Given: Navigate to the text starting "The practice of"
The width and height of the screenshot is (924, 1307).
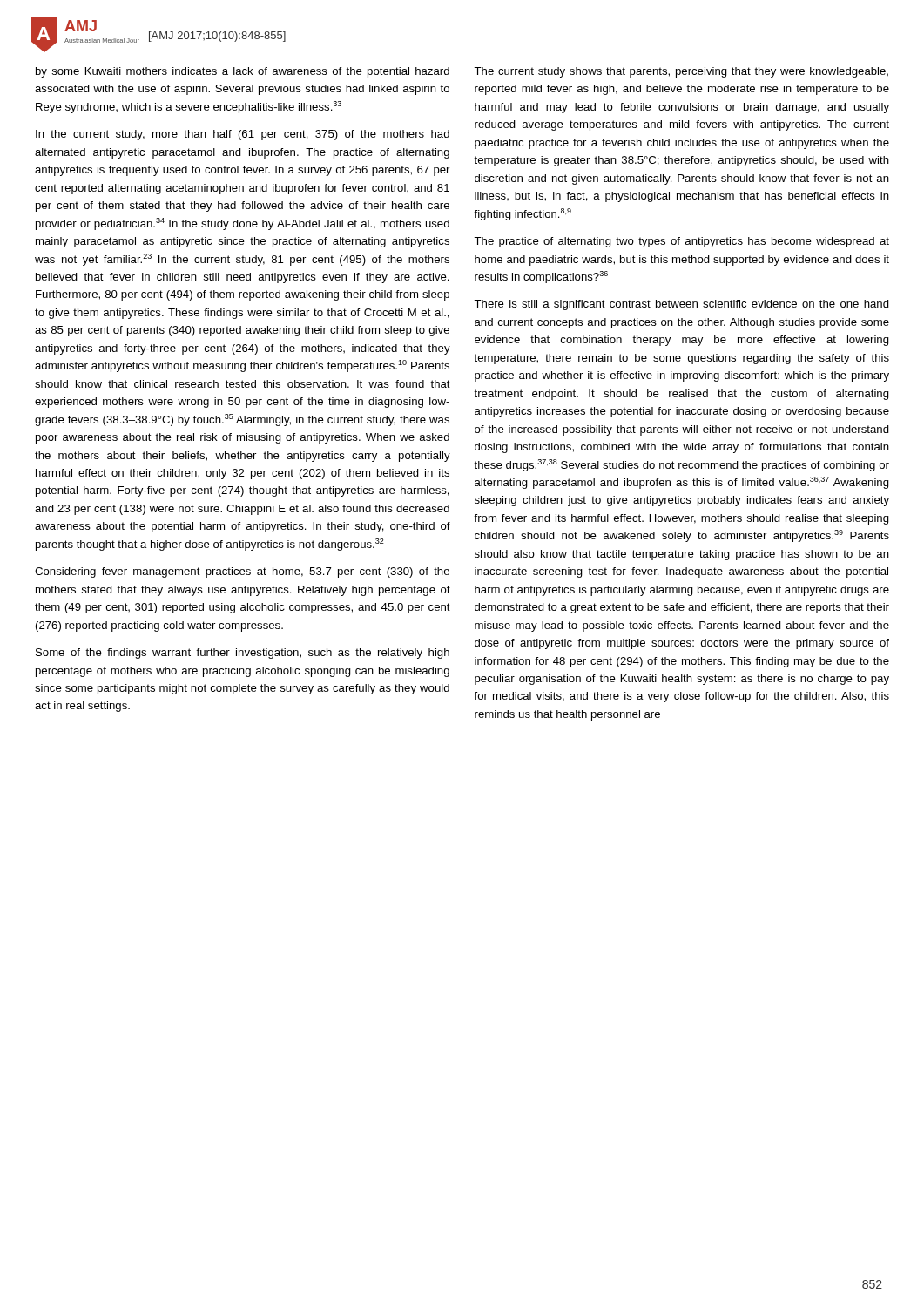Looking at the screenshot, I should click(682, 260).
